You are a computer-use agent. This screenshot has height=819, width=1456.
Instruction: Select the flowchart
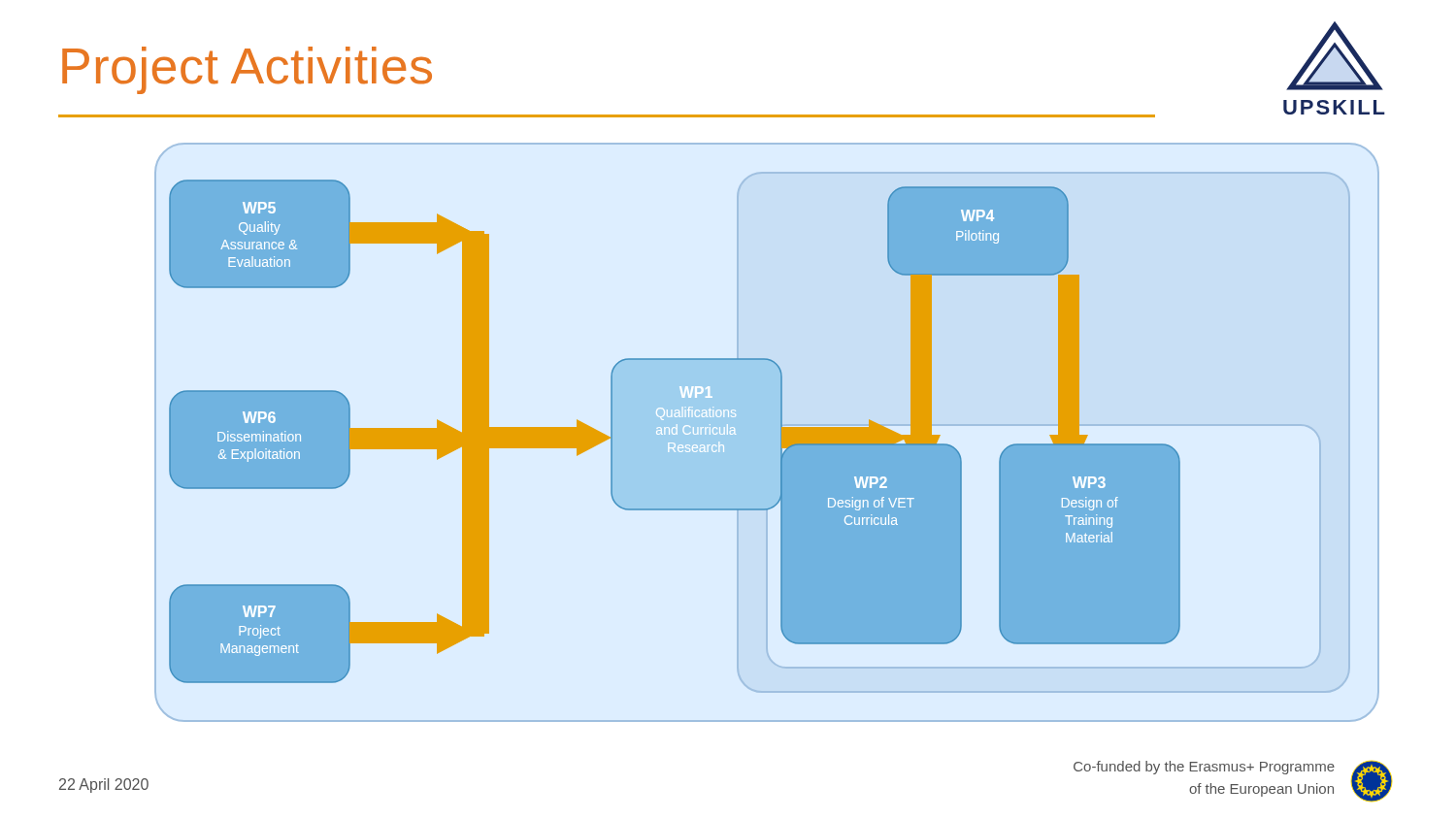click(728, 434)
